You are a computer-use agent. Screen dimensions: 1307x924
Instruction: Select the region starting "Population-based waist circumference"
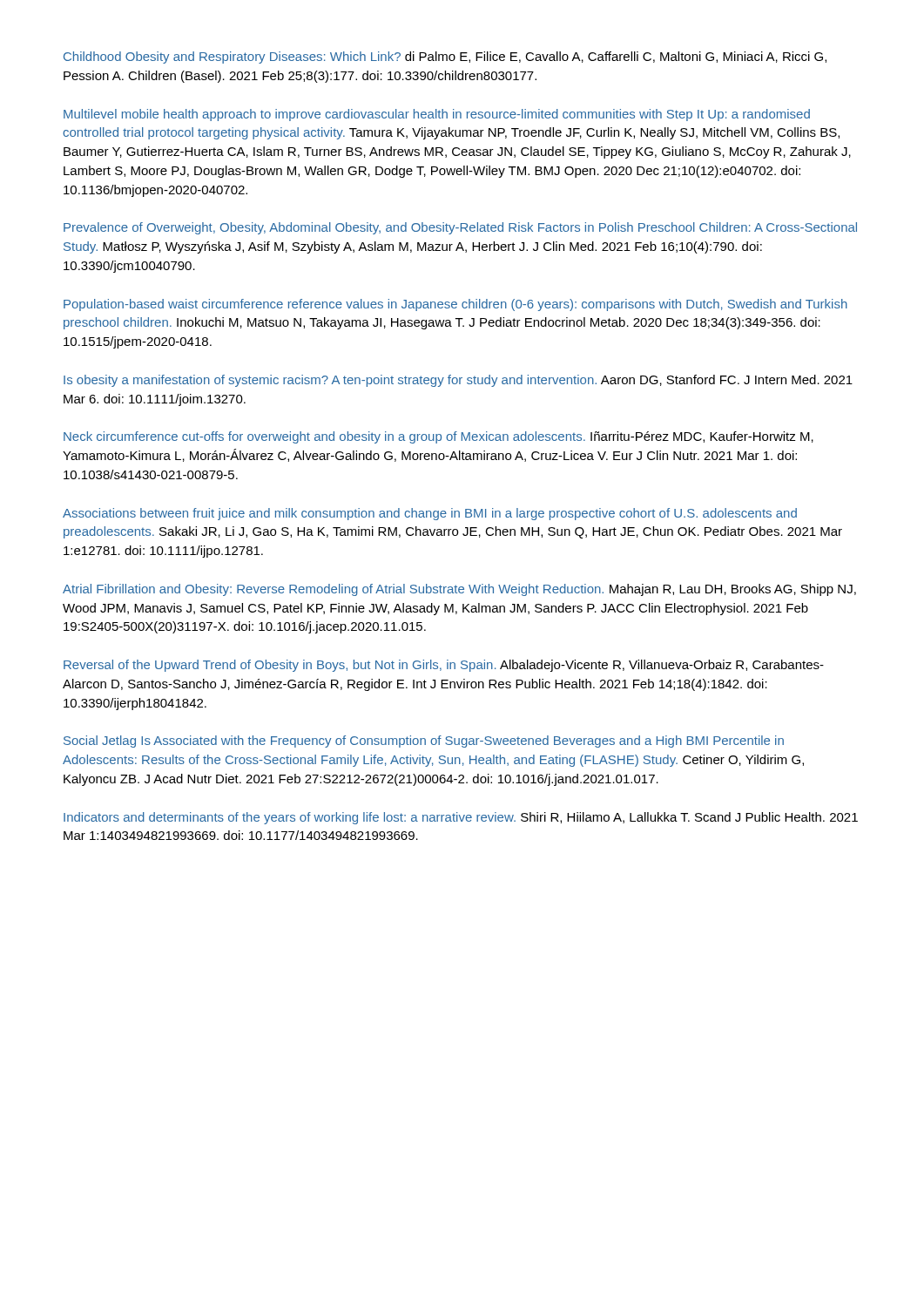[x=455, y=322]
